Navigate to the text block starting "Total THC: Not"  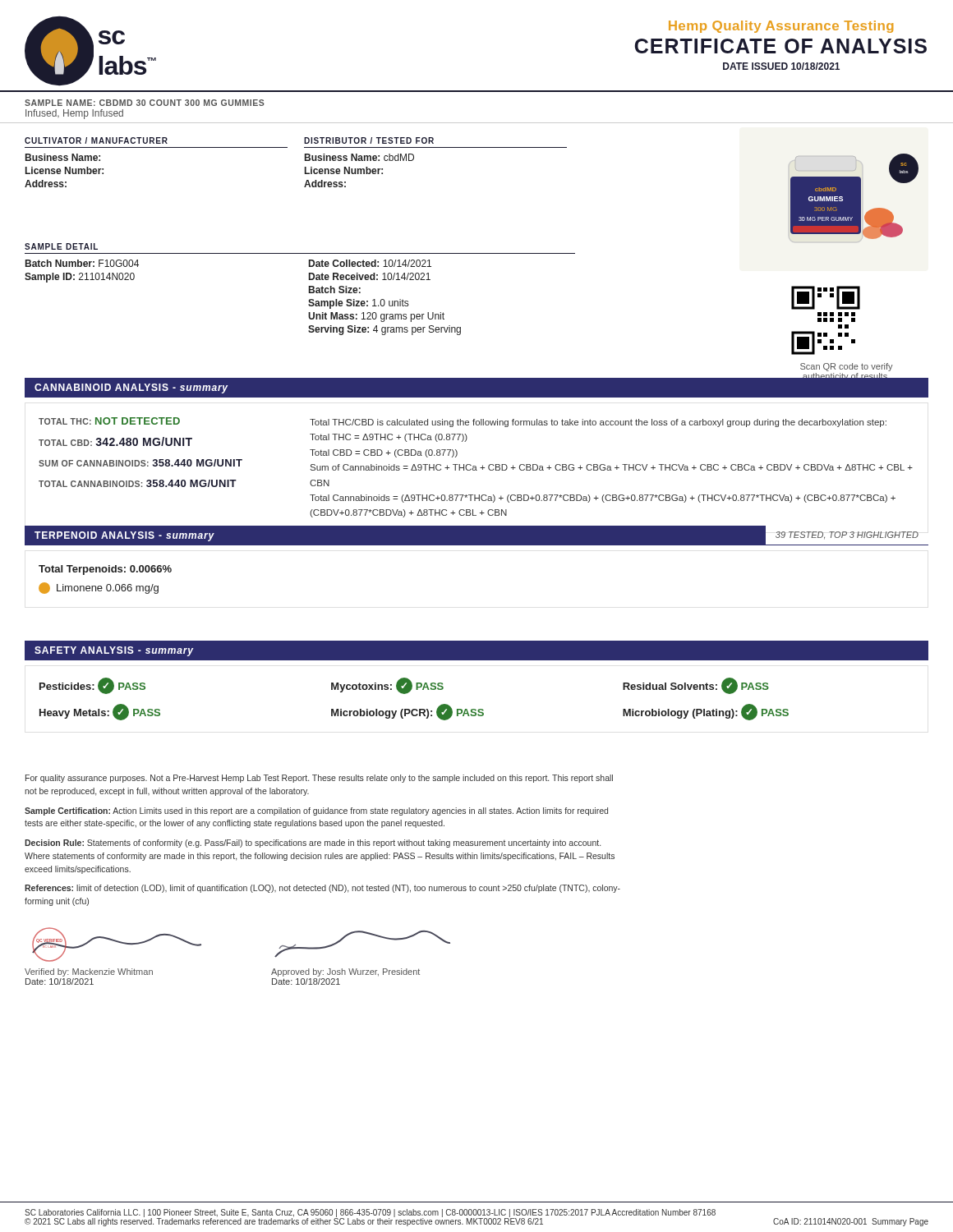click(476, 468)
